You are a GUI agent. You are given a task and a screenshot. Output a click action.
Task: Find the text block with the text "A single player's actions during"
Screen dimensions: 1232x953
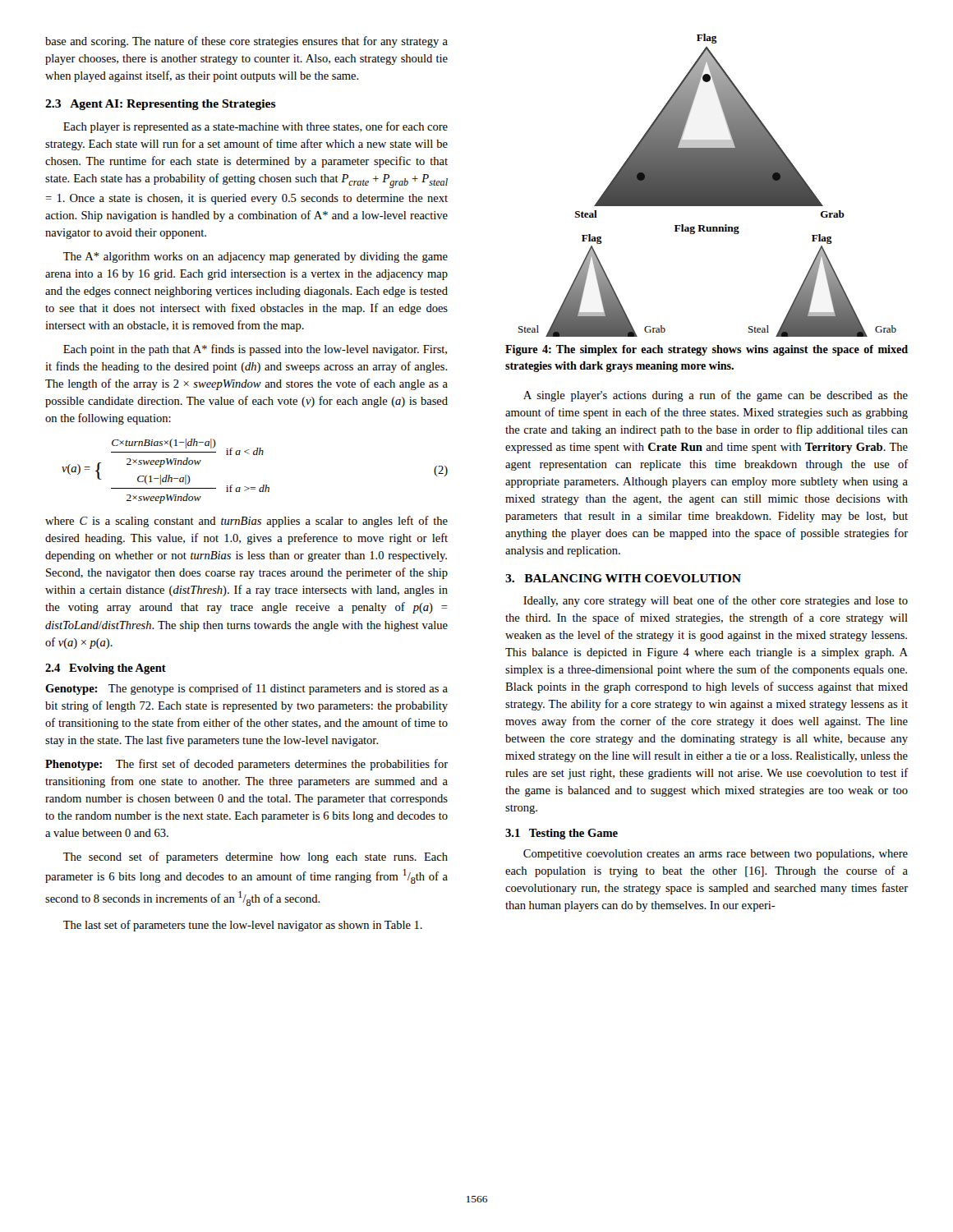click(x=707, y=473)
